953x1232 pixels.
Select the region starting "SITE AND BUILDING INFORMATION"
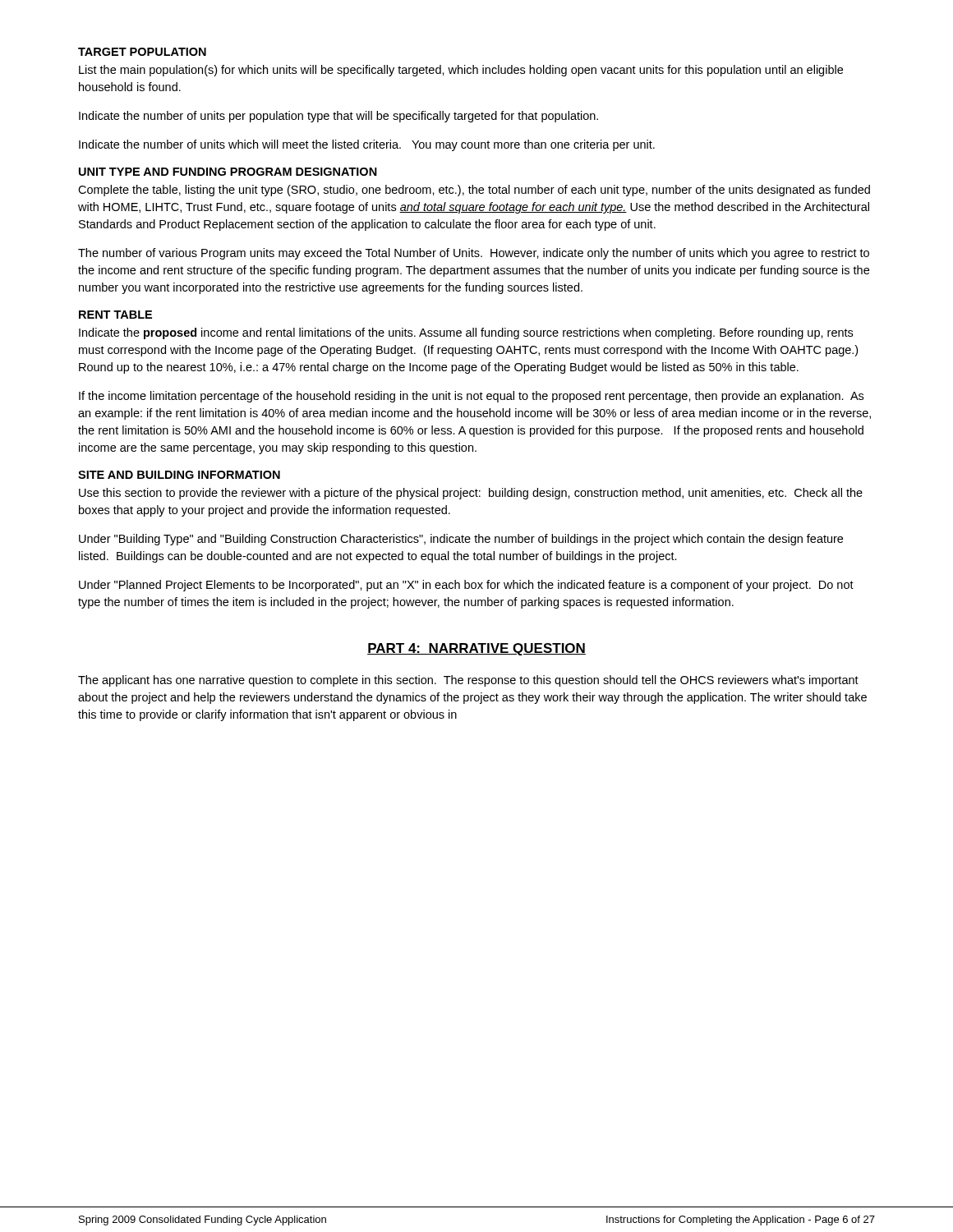[x=179, y=475]
